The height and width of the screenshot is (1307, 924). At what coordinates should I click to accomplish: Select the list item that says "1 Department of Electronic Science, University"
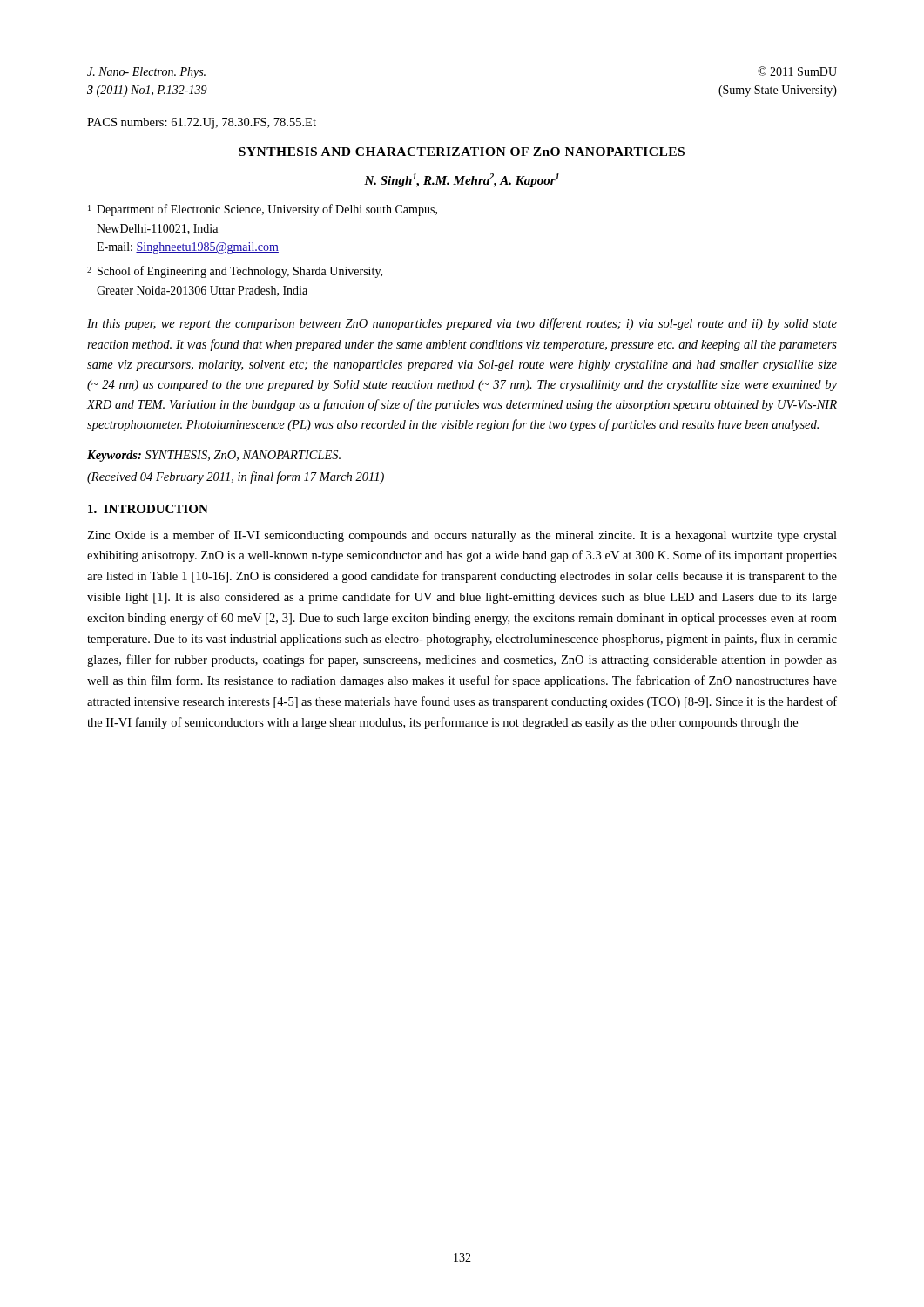click(263, 210)
